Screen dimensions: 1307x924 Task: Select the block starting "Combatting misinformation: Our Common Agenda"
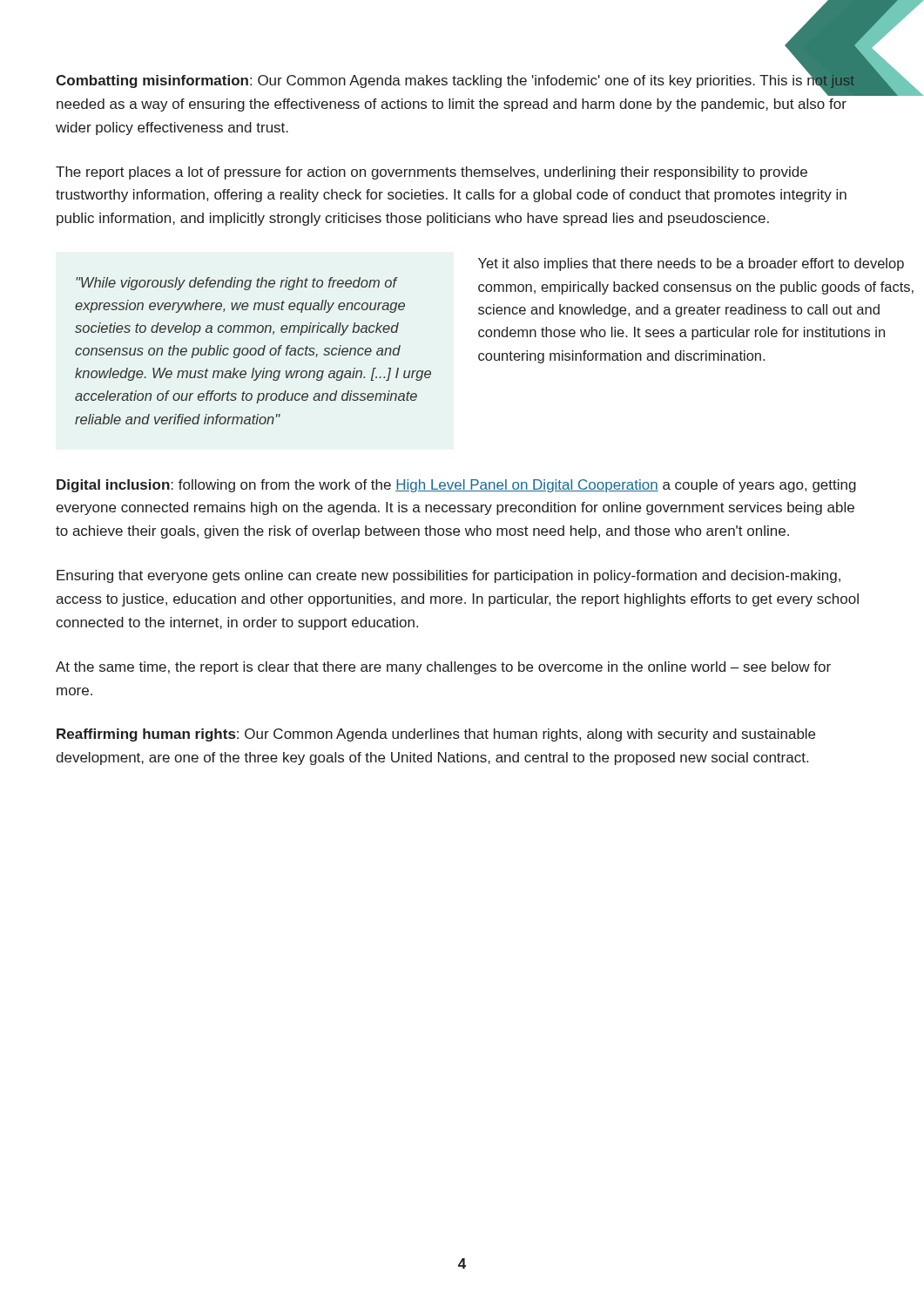(x=455, y=104)
